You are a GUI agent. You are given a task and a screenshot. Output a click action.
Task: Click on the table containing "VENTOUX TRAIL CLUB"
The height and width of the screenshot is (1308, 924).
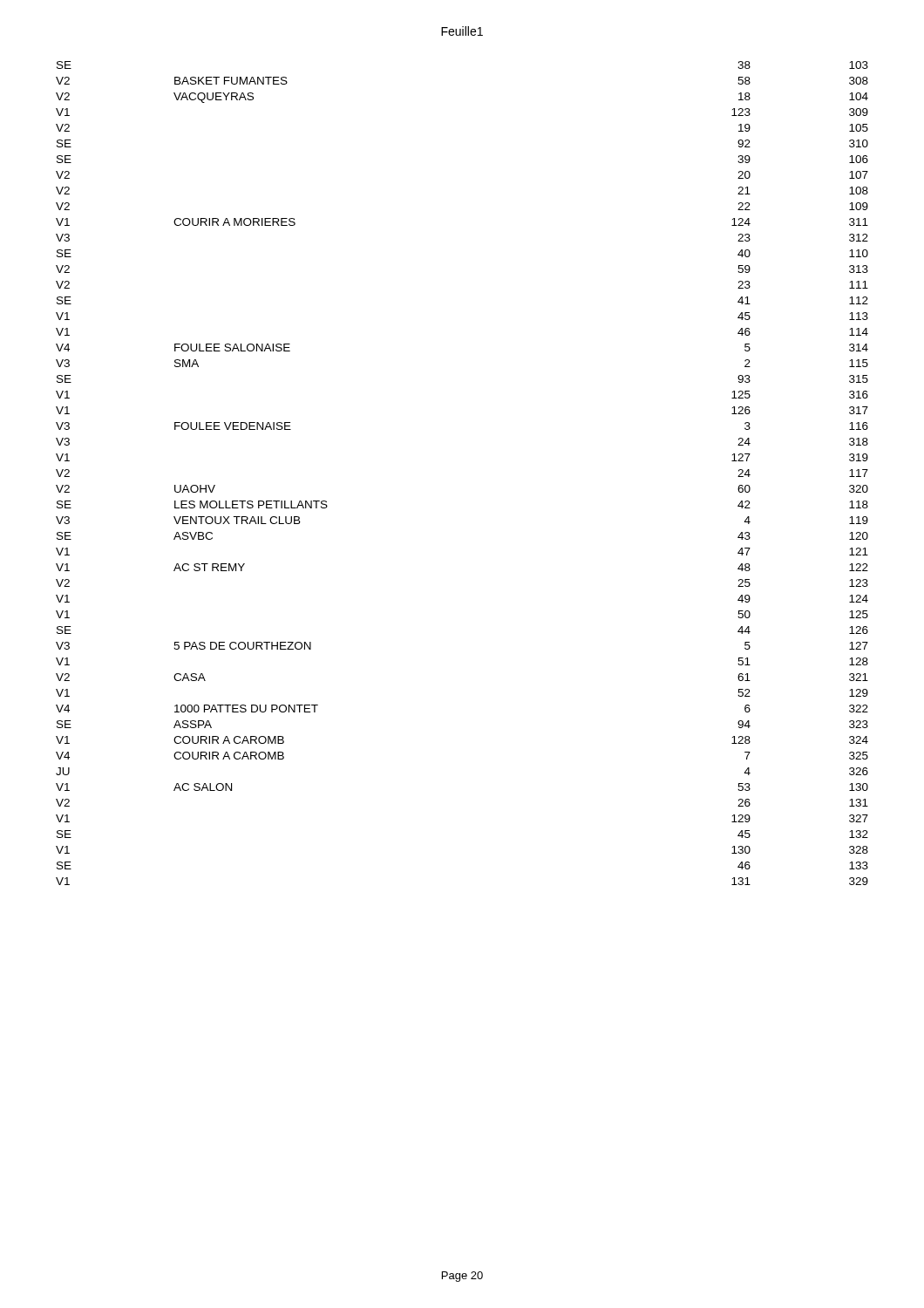click(x=462, y=473)
